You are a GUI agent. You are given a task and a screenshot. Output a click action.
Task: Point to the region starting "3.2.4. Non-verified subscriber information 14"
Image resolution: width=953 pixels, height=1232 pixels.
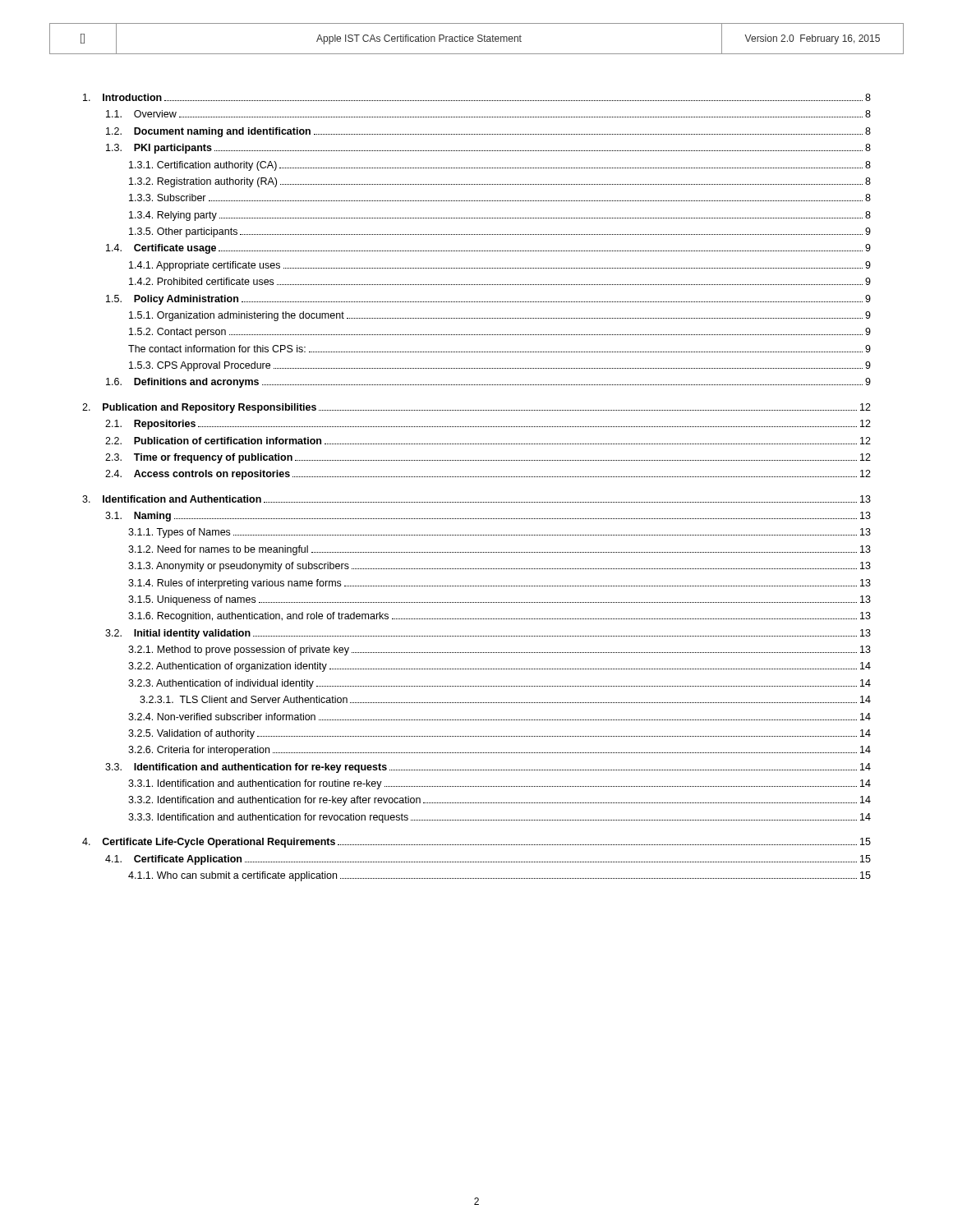(500, 717)
